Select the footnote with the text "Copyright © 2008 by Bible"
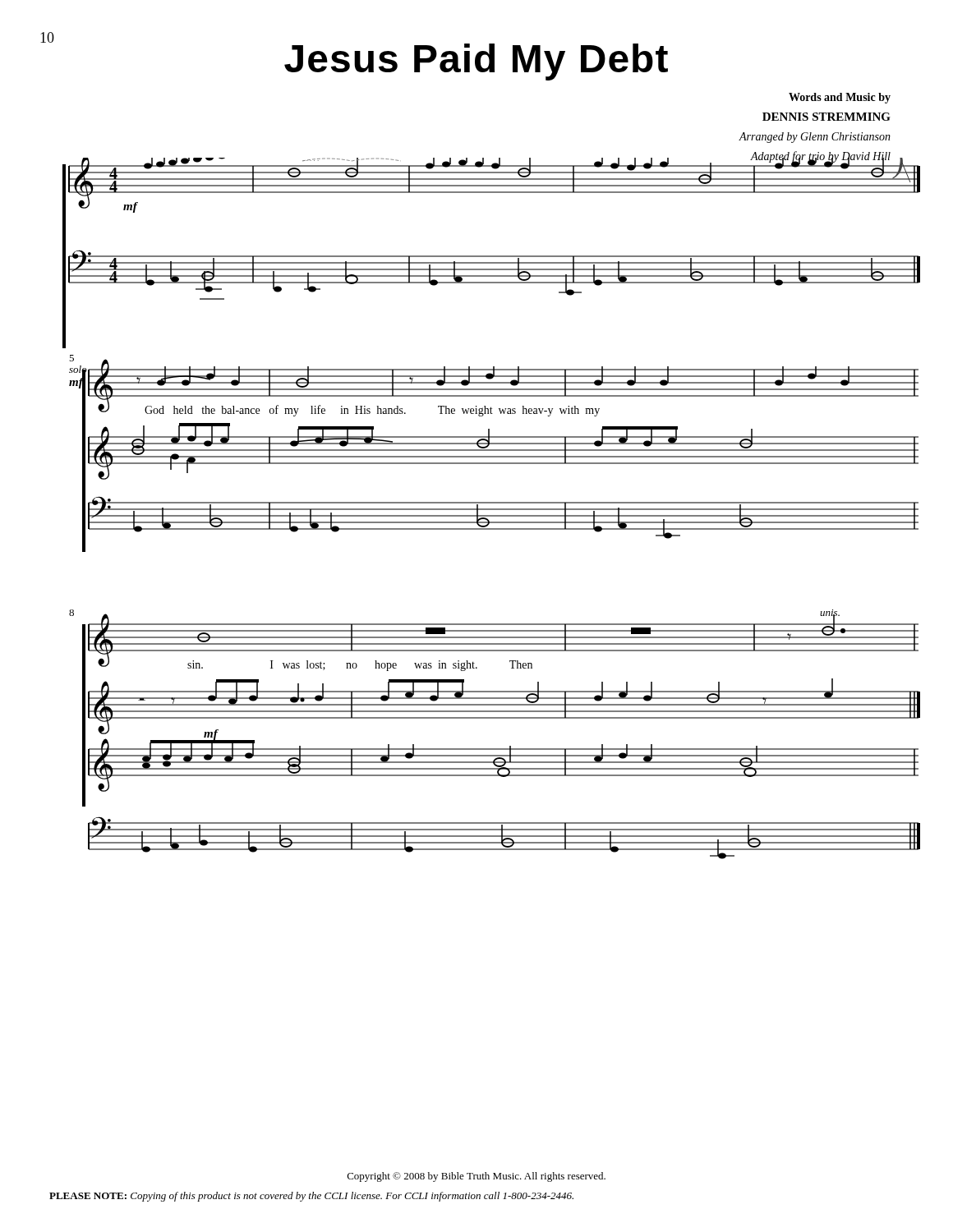The height and width of the screenshot is (1232, 953). click(x=476, y=1176)
